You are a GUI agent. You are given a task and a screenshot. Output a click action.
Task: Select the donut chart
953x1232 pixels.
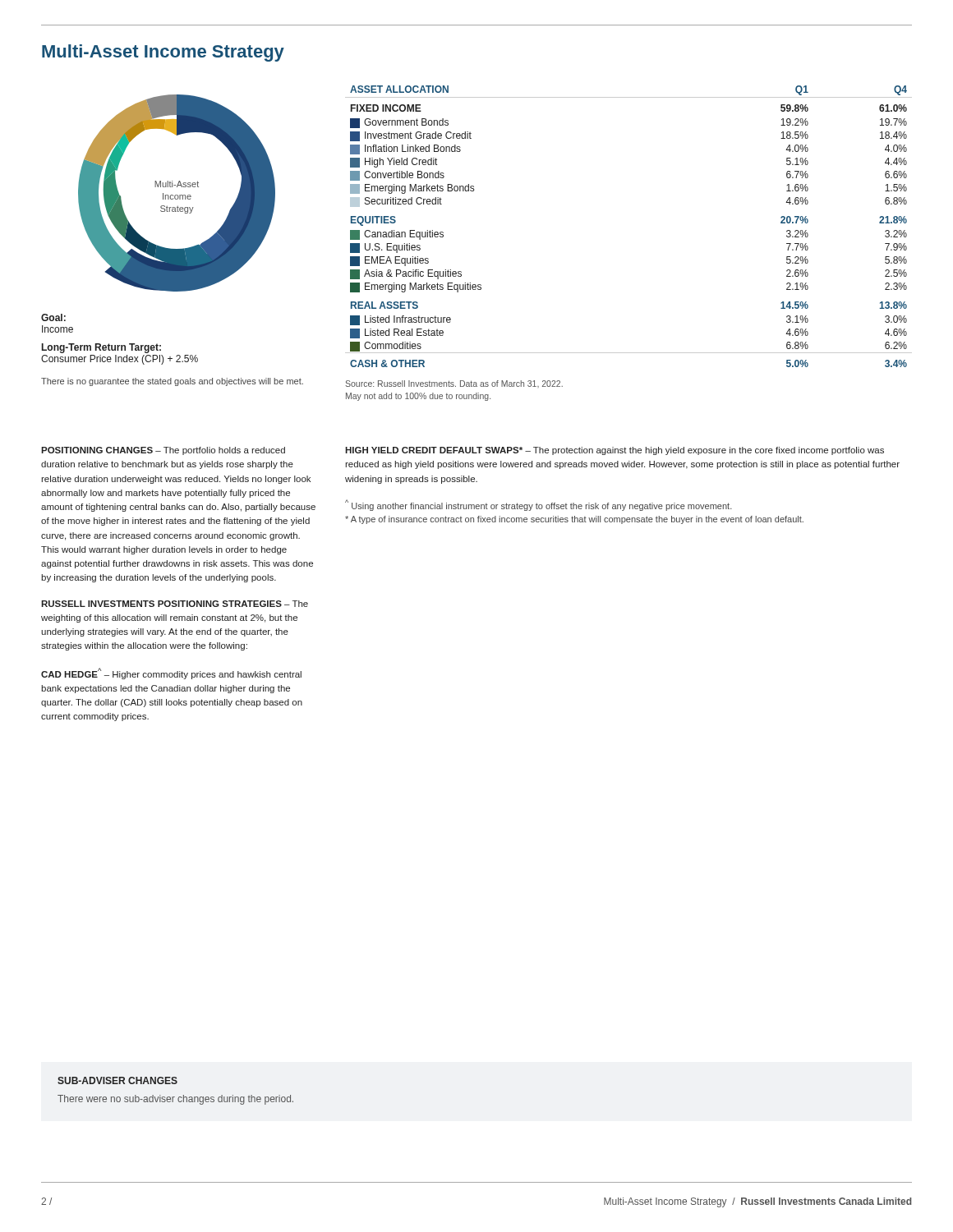(x=177, y=193)
